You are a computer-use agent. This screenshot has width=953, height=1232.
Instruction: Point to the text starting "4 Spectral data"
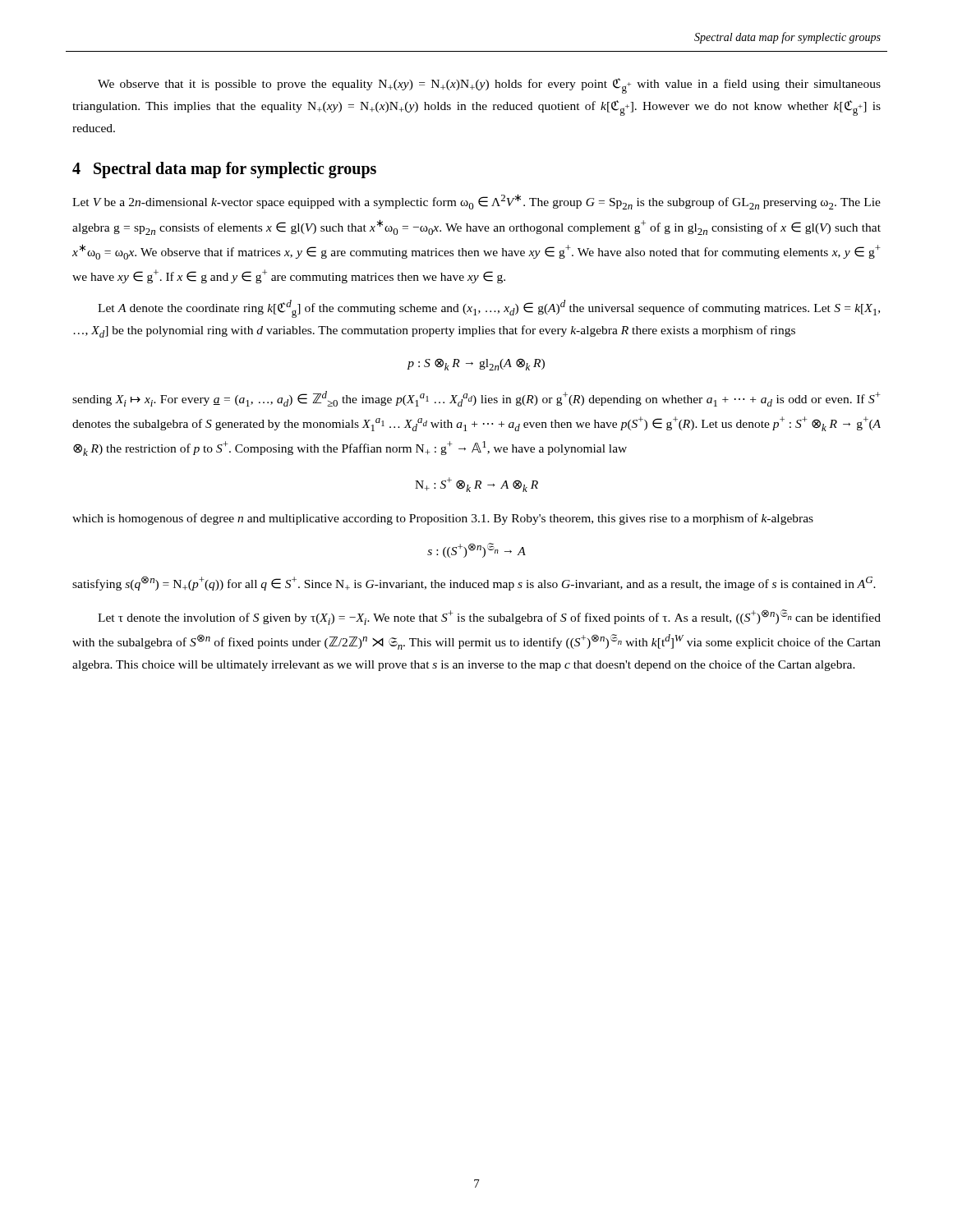point(224,170)
